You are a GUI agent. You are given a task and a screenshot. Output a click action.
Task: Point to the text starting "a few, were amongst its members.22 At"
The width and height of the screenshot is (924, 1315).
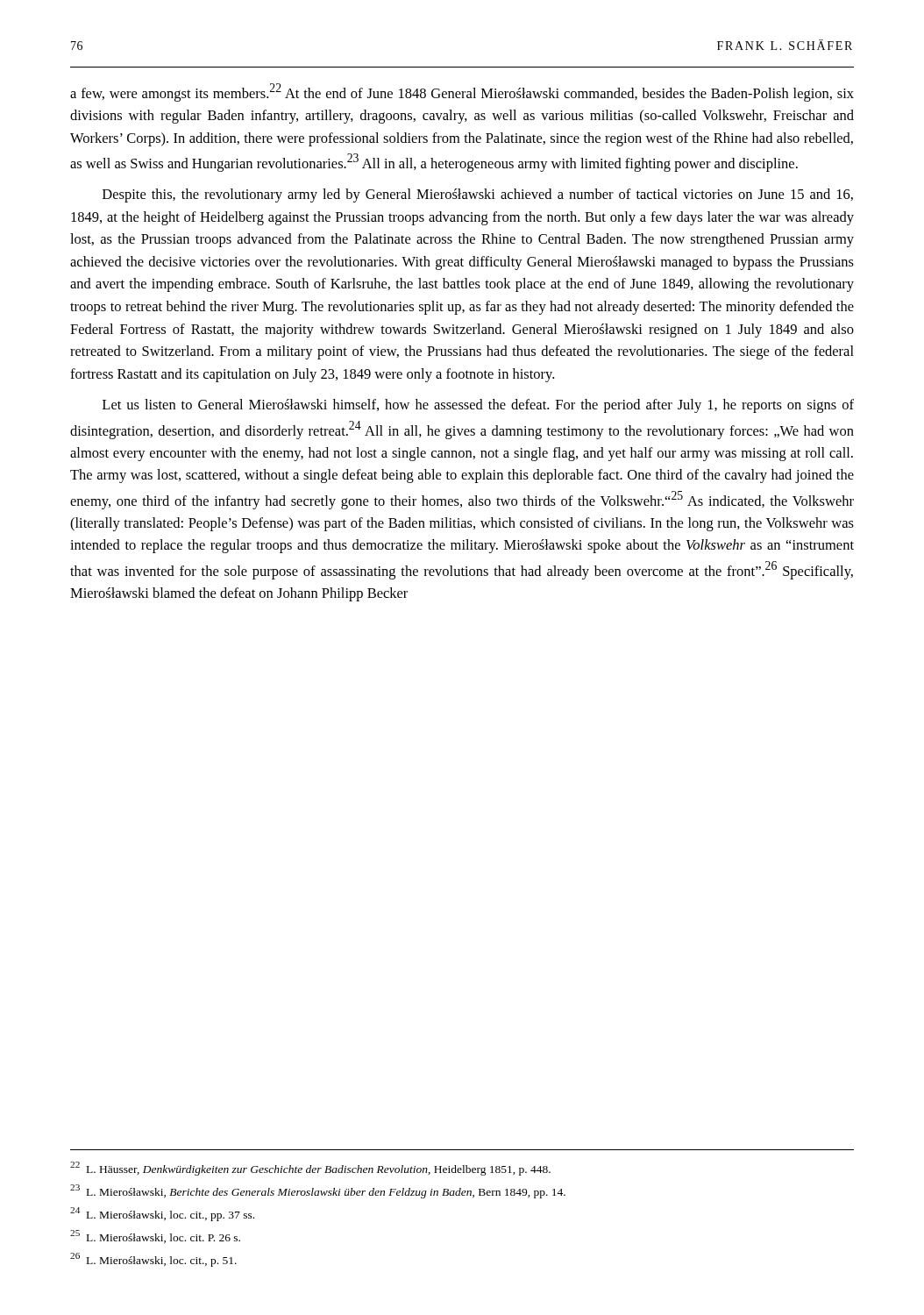click(x=462, y=342)
